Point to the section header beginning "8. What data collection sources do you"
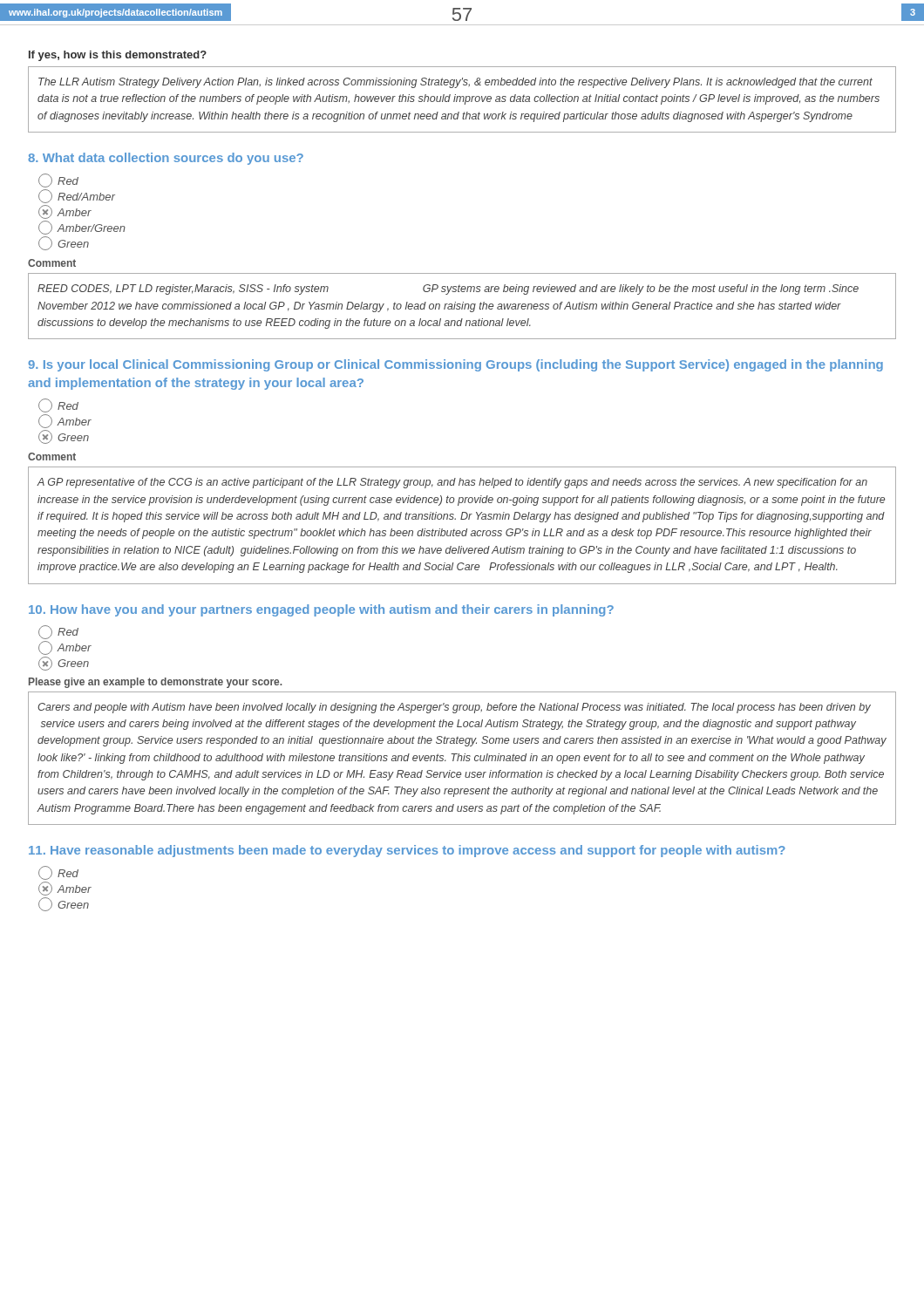 pyautogui.click(x=166, y=158)
